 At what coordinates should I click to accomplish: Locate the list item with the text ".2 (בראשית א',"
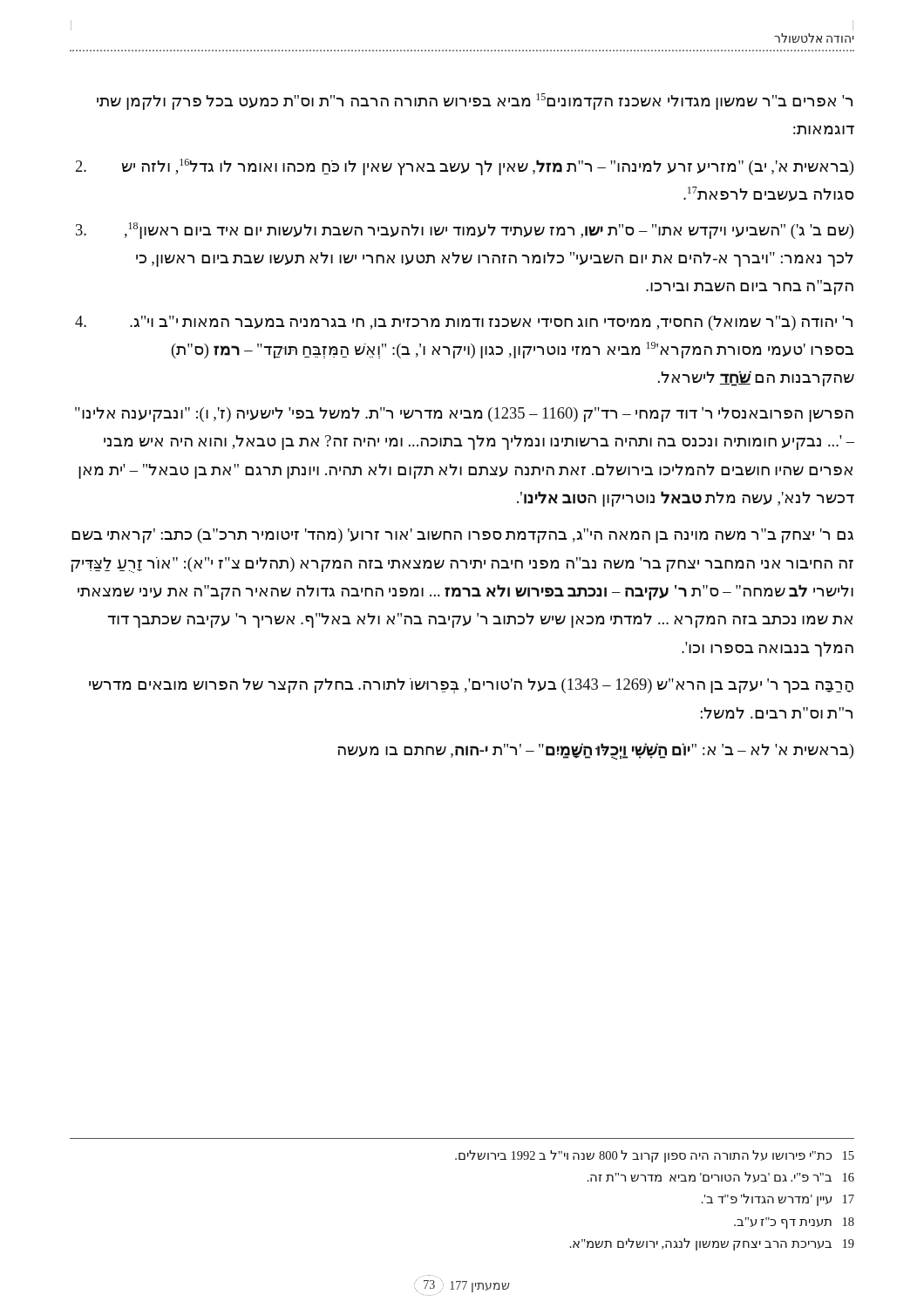click(462, 181)
